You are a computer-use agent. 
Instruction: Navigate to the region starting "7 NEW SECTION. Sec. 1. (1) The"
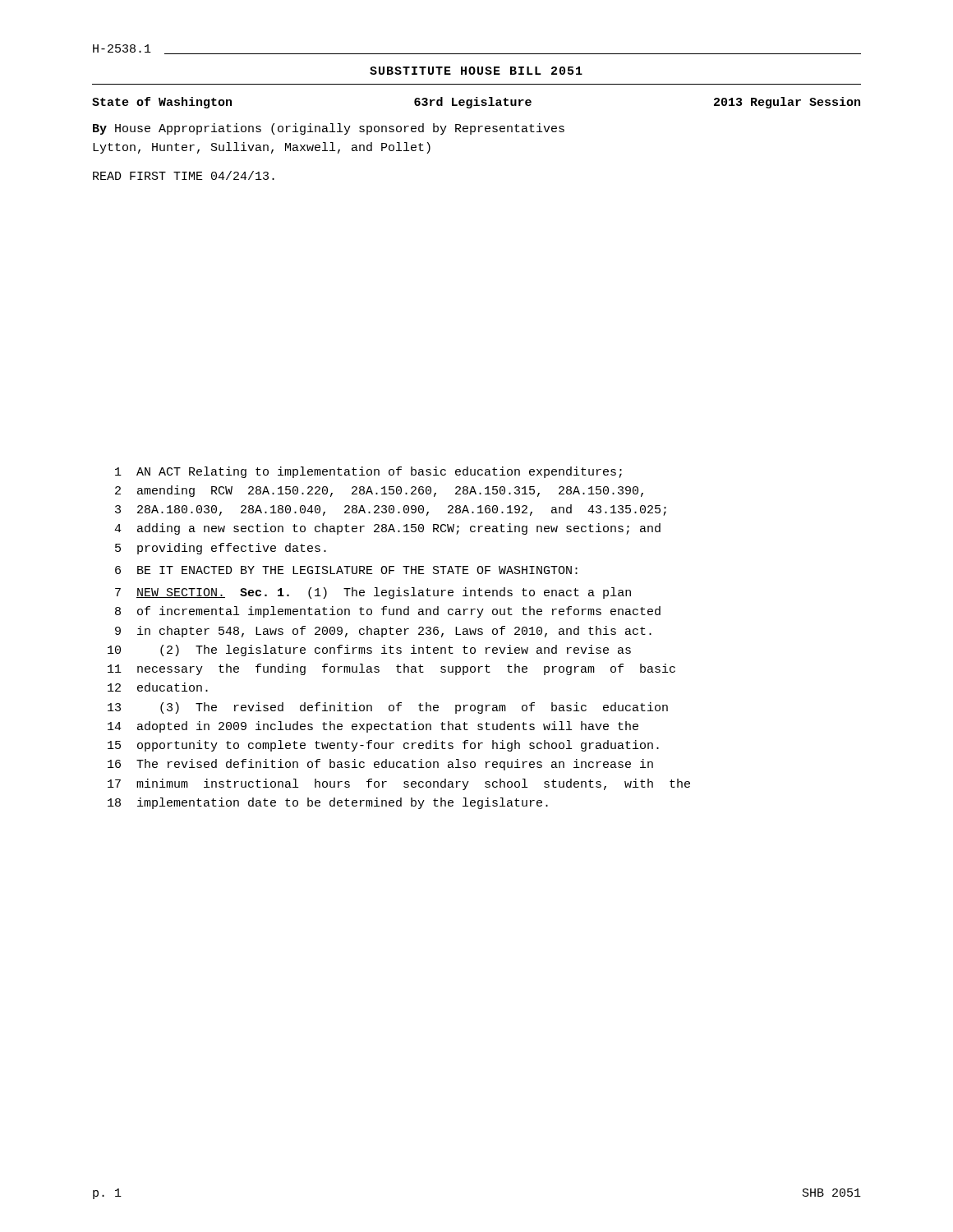click(476, 699)
